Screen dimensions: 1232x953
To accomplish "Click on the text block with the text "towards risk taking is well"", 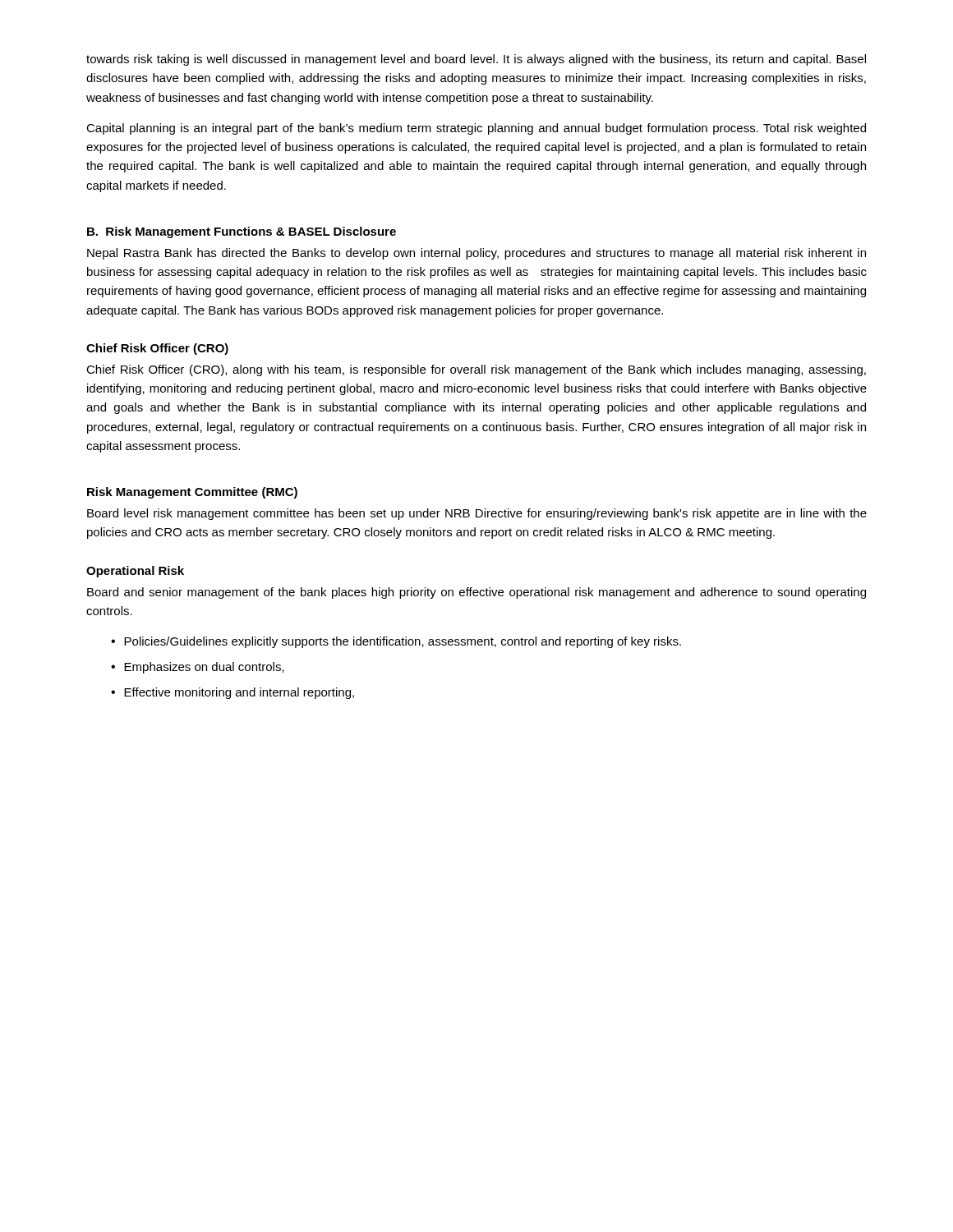I will pyautogui.click(x=476, y=122).
